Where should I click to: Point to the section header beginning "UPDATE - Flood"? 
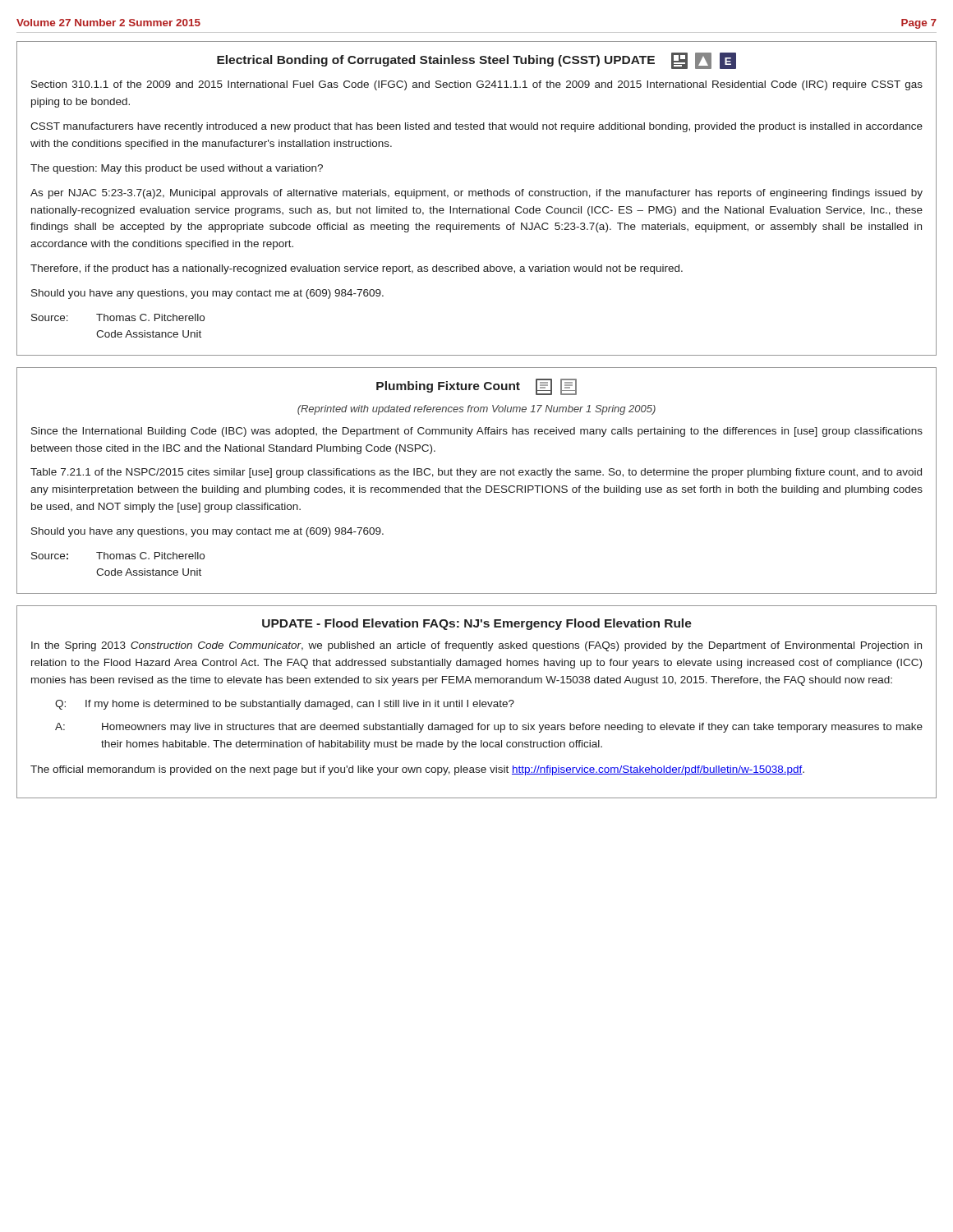click(476, 623)
